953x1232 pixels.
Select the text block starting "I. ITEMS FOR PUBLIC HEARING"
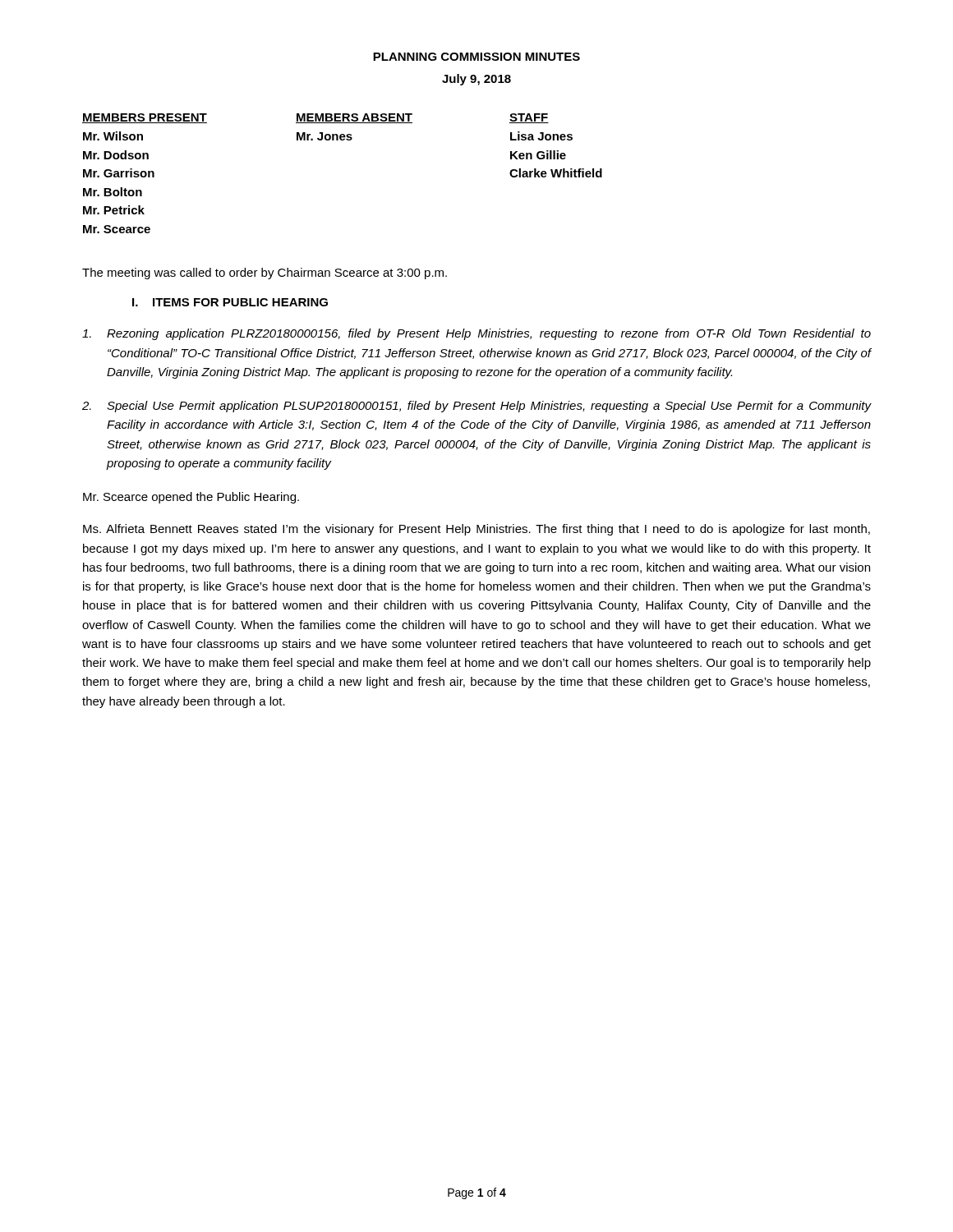[230, 302]
